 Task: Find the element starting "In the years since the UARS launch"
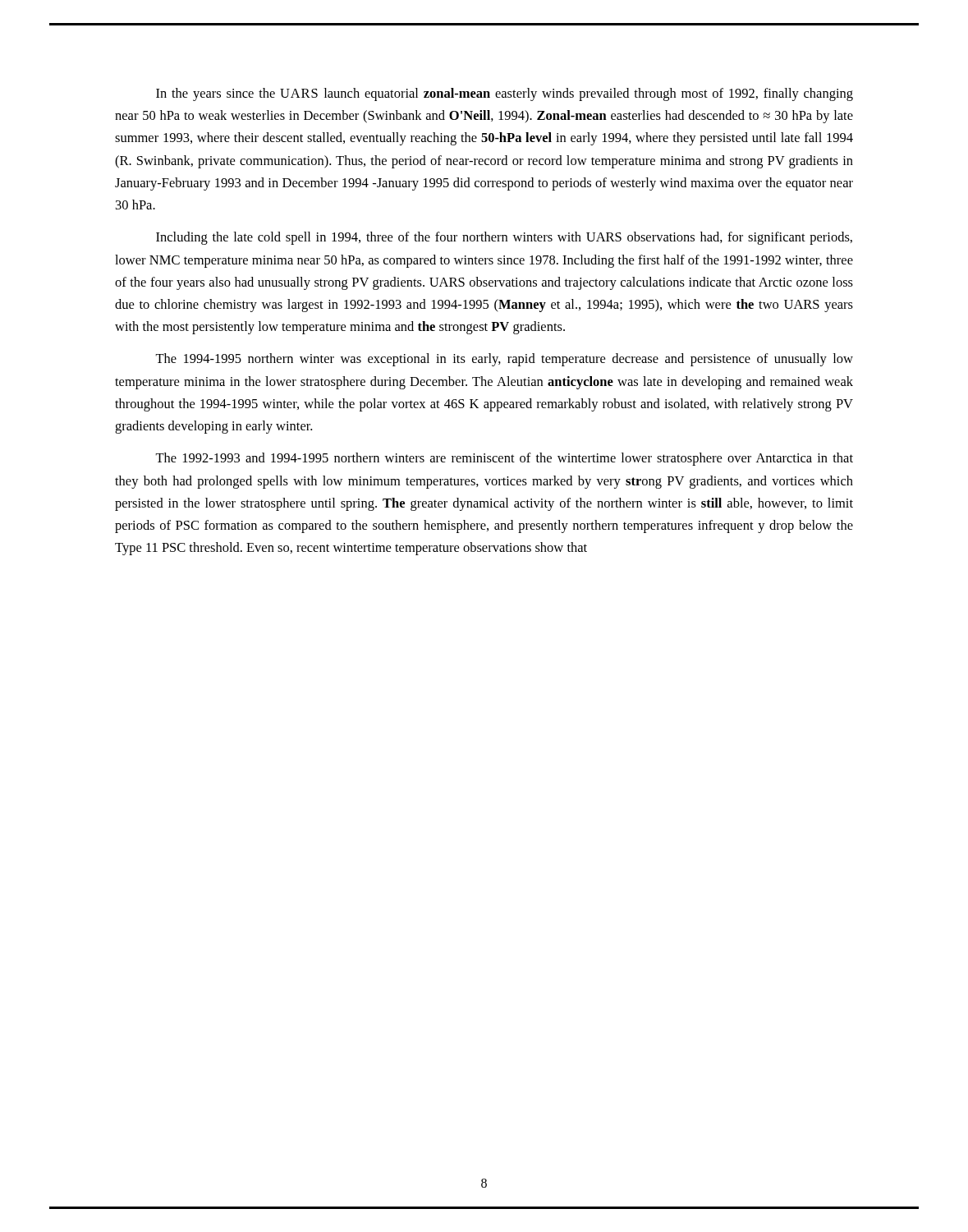coord(484,321)
